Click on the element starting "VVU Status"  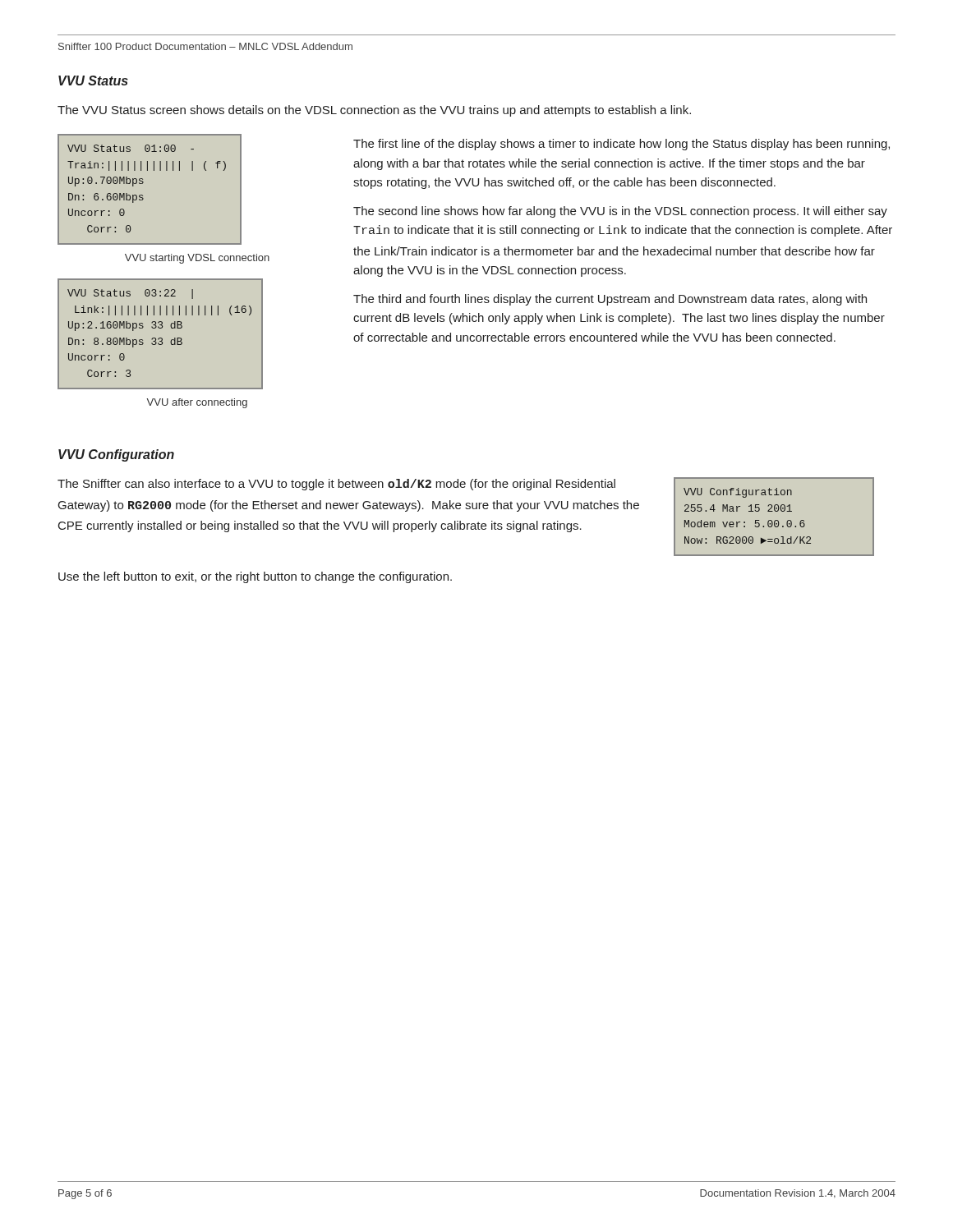[x=93, y=81]
